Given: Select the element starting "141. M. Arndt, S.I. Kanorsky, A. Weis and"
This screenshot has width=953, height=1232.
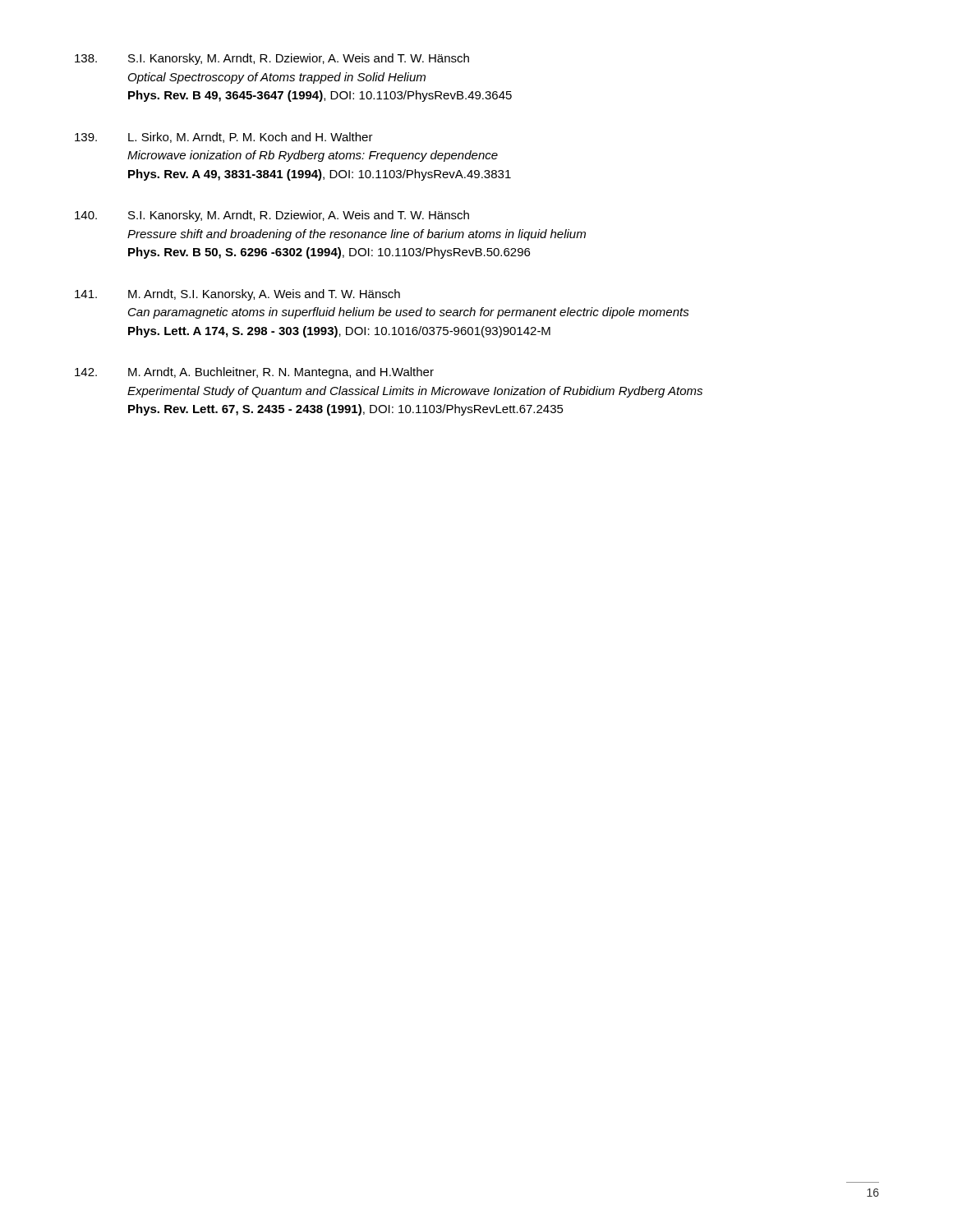Looking at the screenshot, I should pyautogui.click(x=476, y=312).
